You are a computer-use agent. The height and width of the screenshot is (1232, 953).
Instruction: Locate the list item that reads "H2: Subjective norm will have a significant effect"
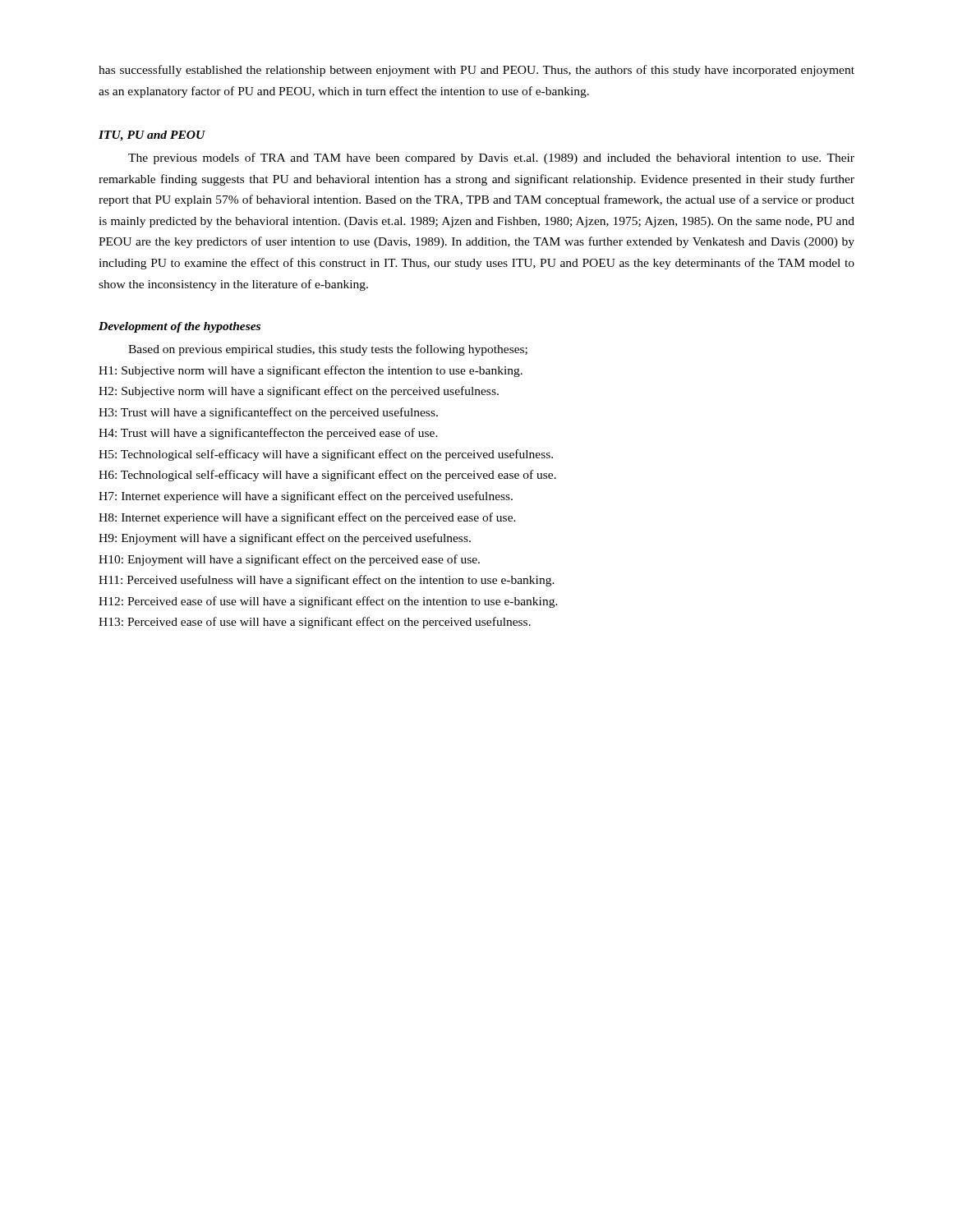[299, 391]
